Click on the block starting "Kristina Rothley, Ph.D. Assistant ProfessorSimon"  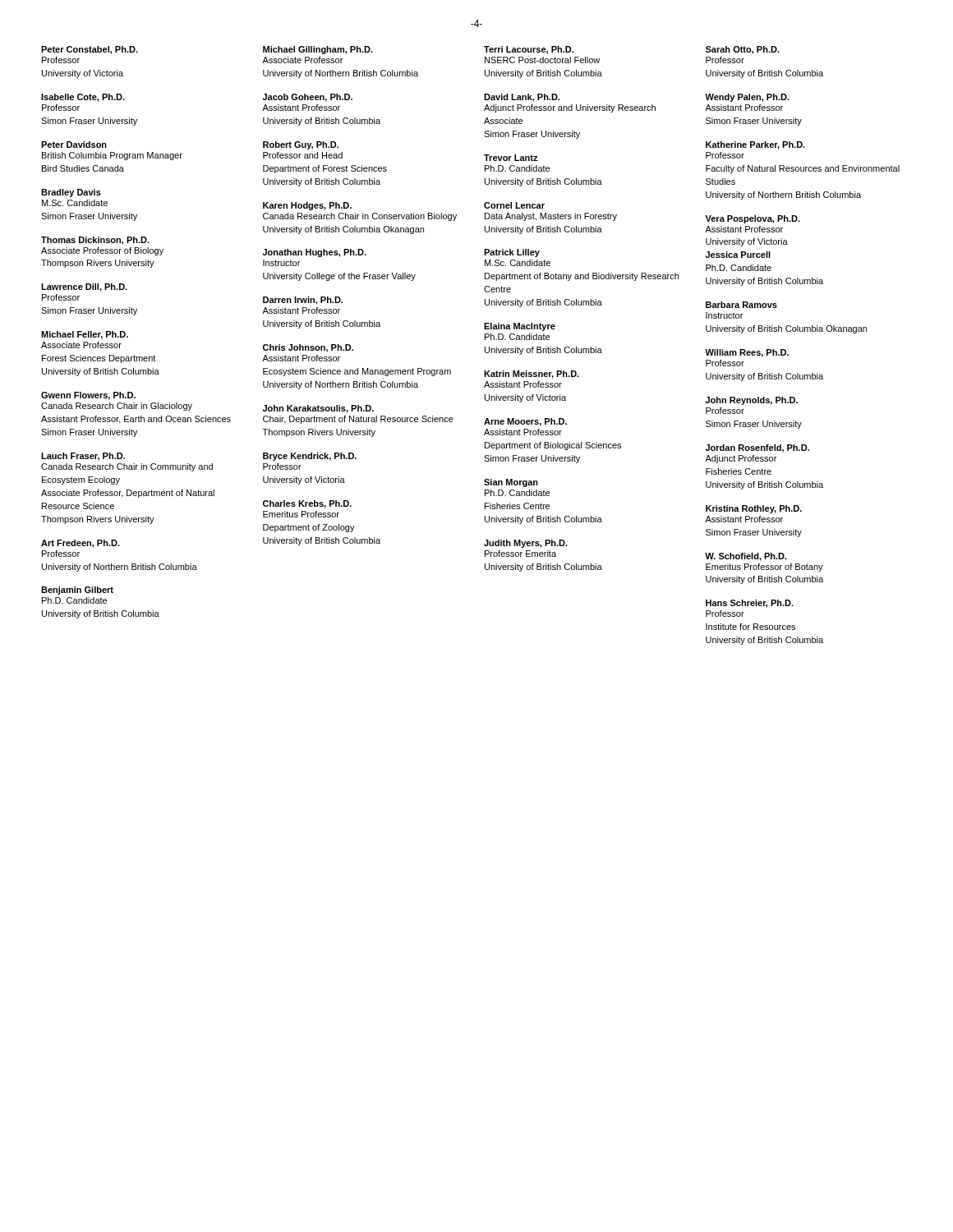[754, 509]
